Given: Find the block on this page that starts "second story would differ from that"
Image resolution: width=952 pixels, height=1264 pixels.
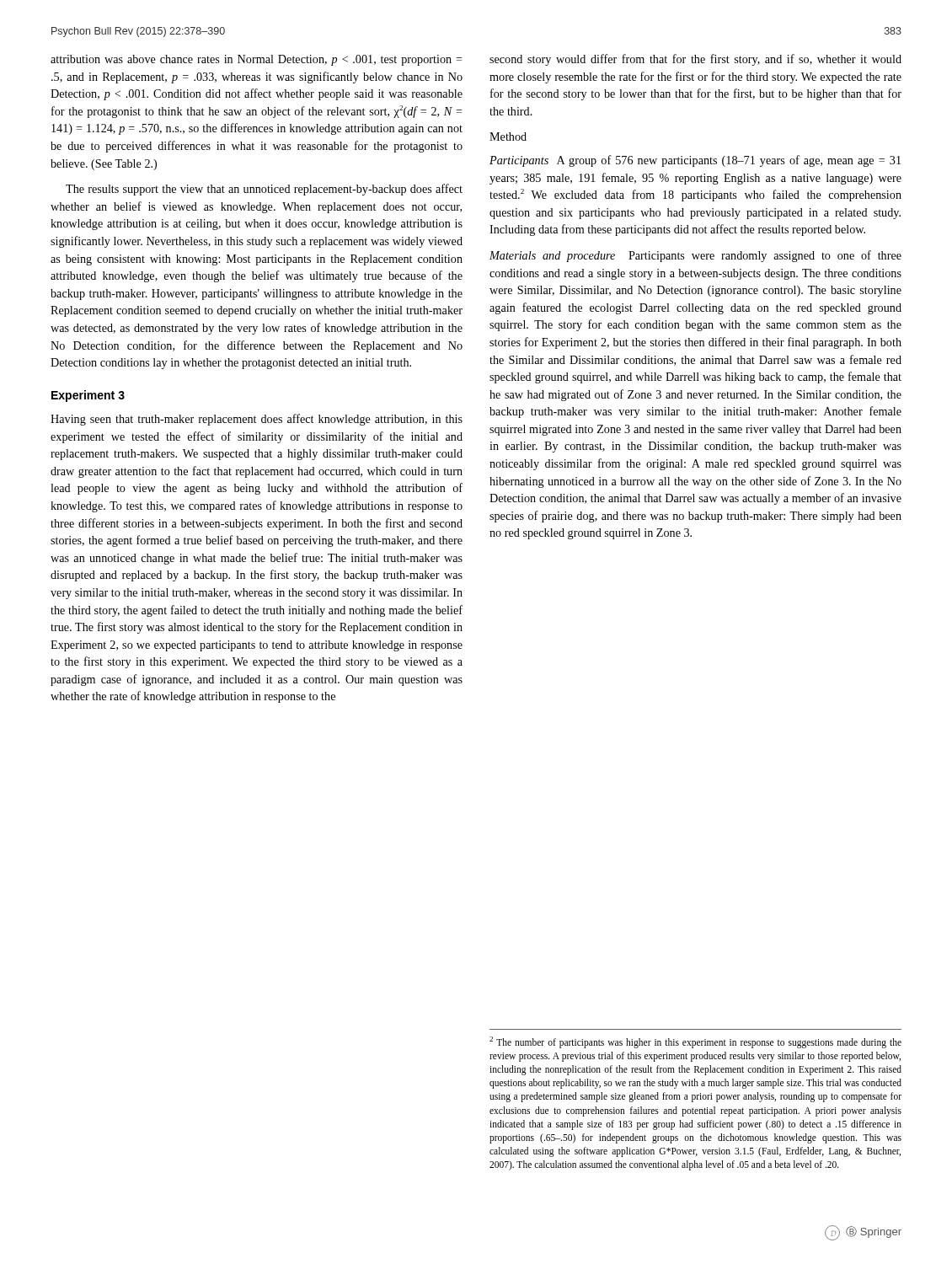Looking at the screenshot, I should tap(695, 85).
